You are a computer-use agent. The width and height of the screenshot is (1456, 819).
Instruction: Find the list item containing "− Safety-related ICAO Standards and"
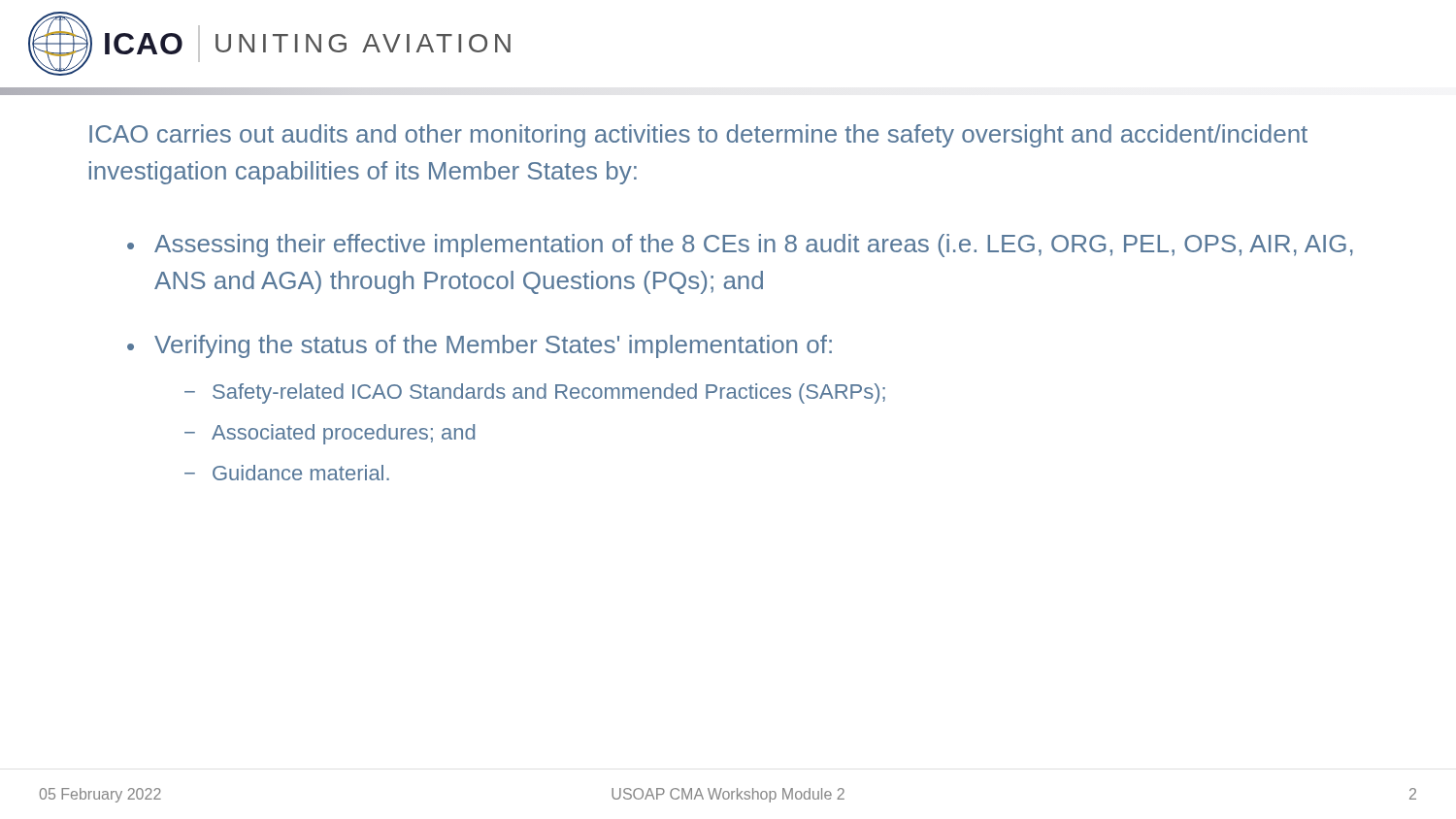click(x=535, y=392)
